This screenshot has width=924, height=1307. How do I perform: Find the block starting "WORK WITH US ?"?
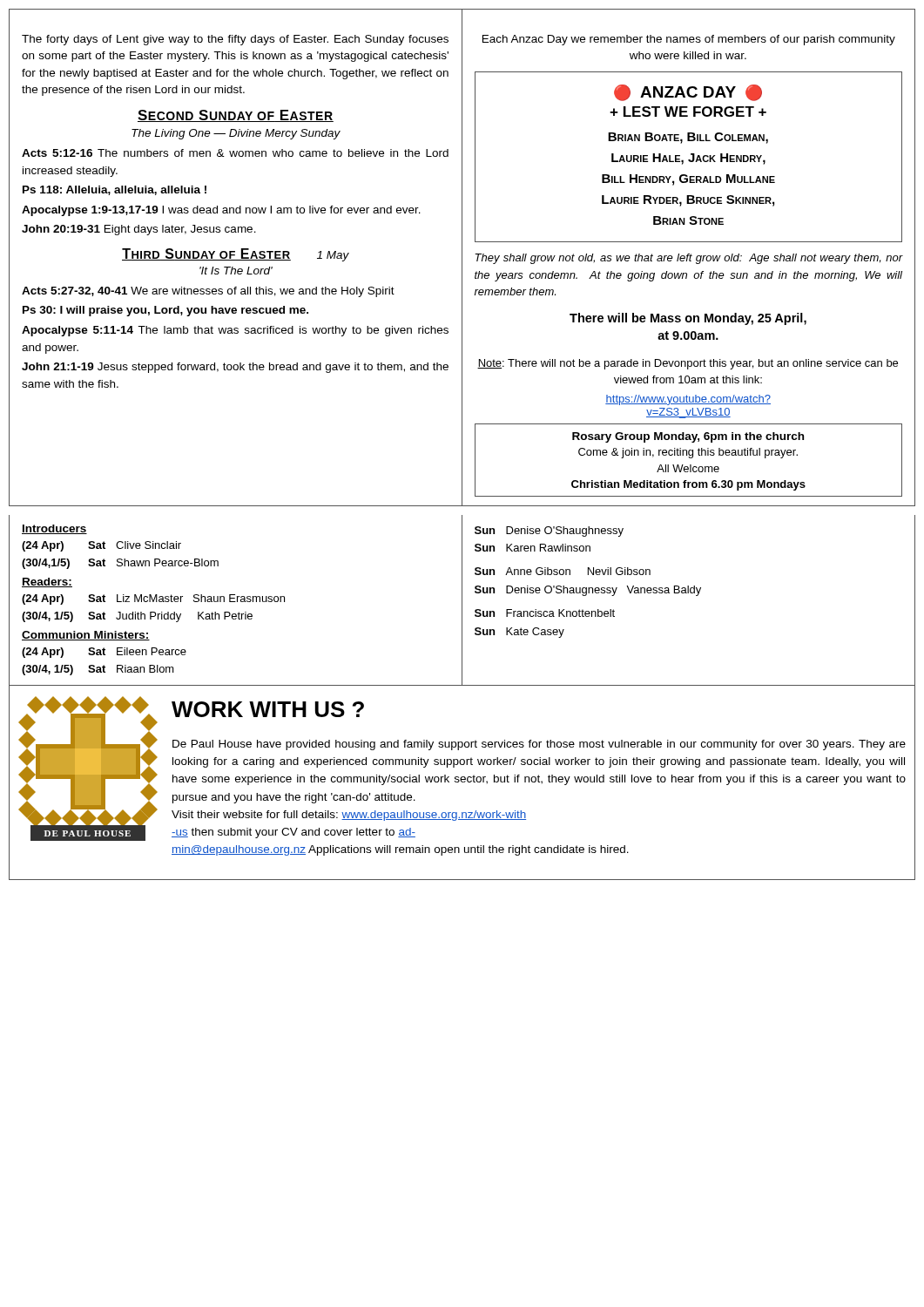[x=268, y=709]
